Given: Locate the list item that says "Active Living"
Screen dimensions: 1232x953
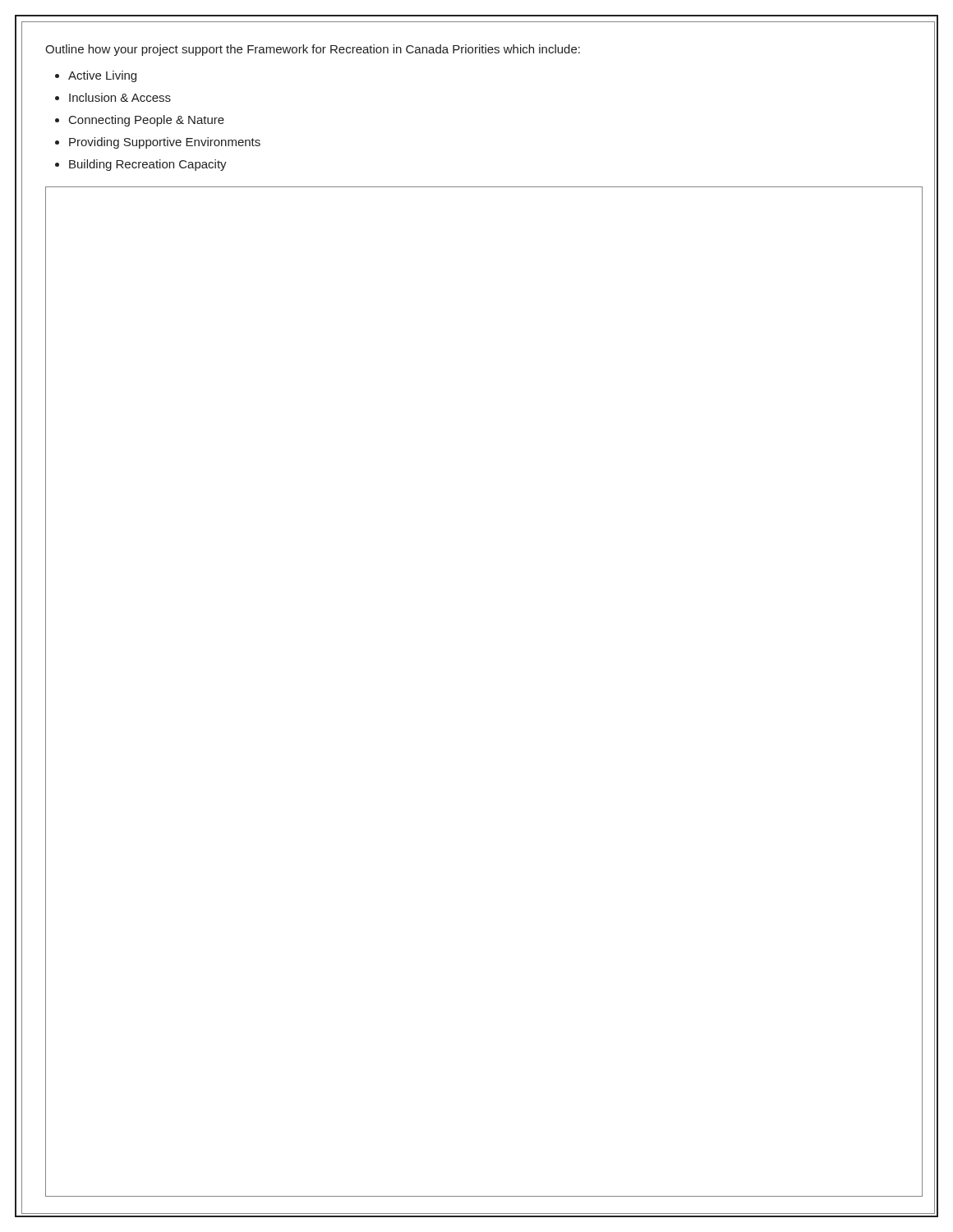Looking at the screenshot, I should pyautogui.click(x=103, y=75).
